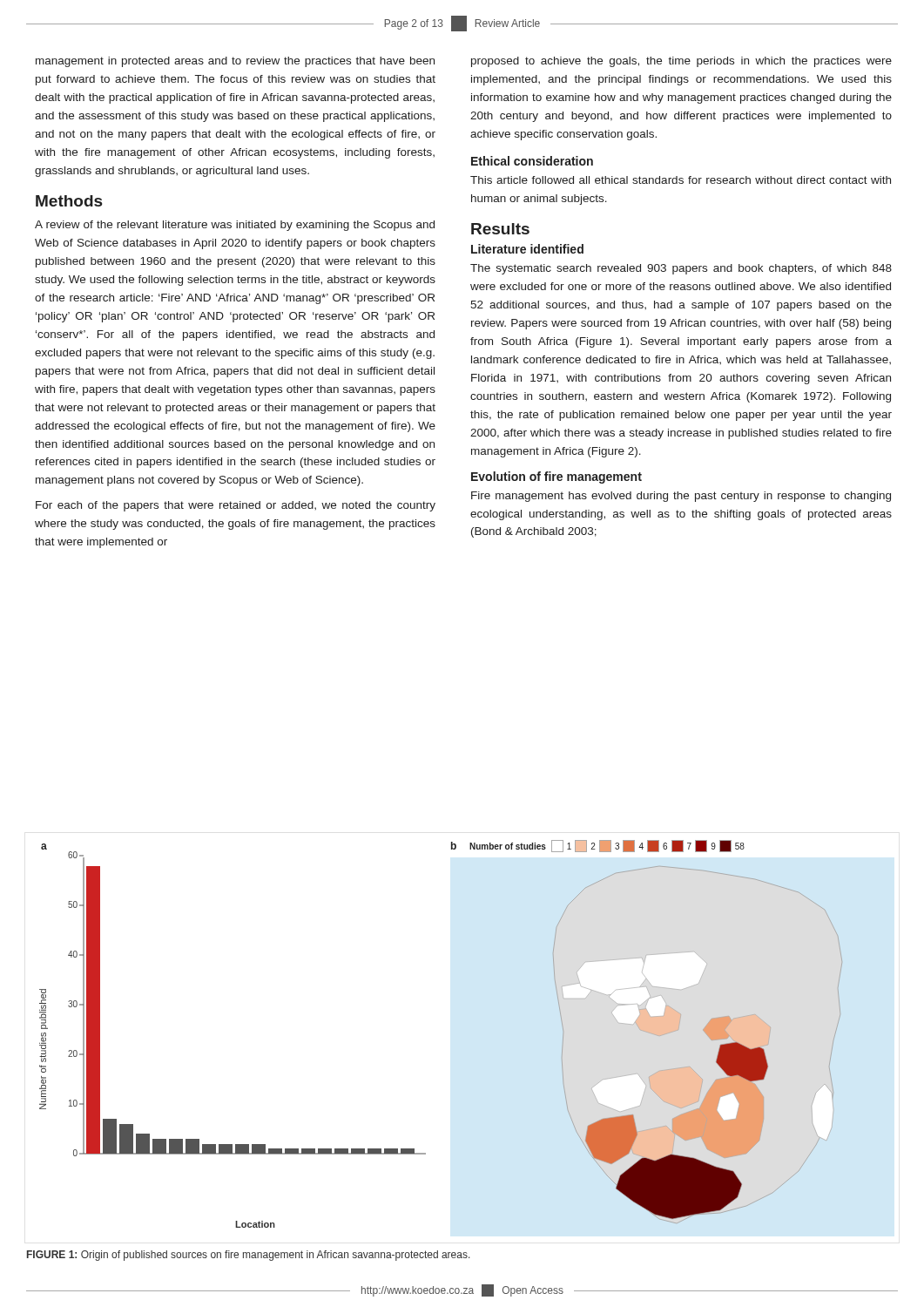The width and height of the screenshot is (924, 1307).
Task: Select the bar chart
Action: click(x=462, y=1038)
